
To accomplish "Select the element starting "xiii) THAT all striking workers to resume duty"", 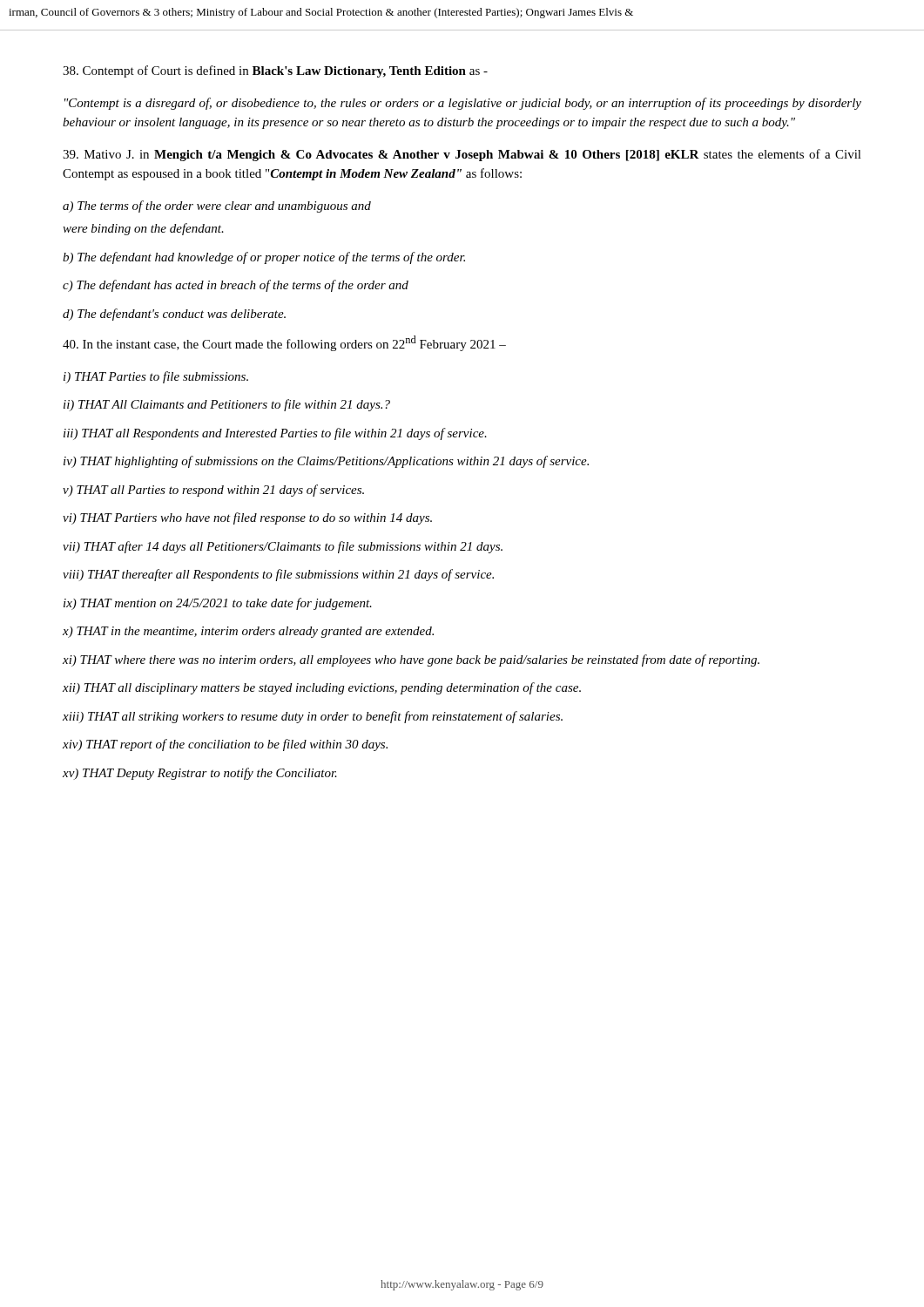I will point(313,716).
